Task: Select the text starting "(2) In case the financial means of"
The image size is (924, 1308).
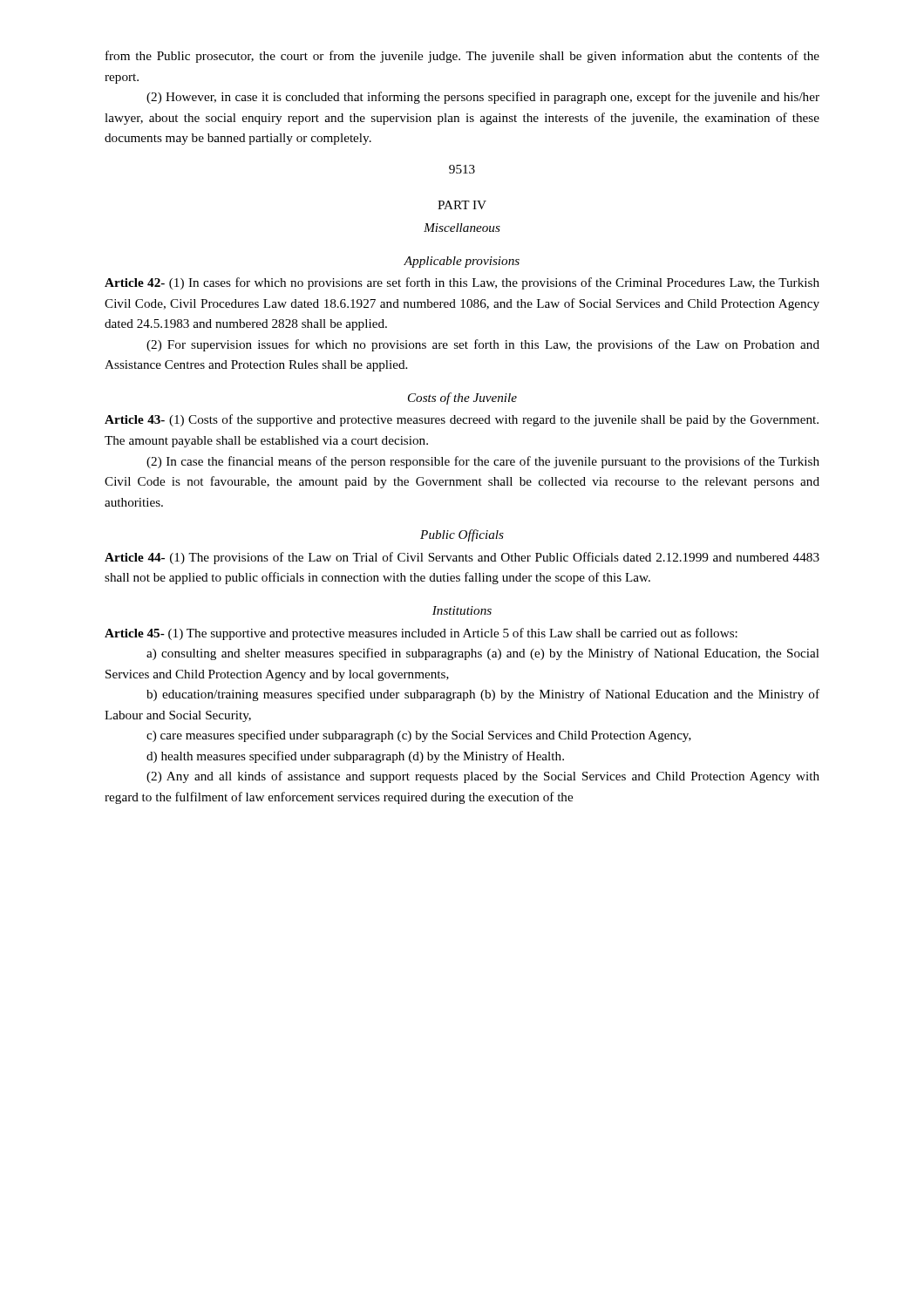Action: (462, 481)
